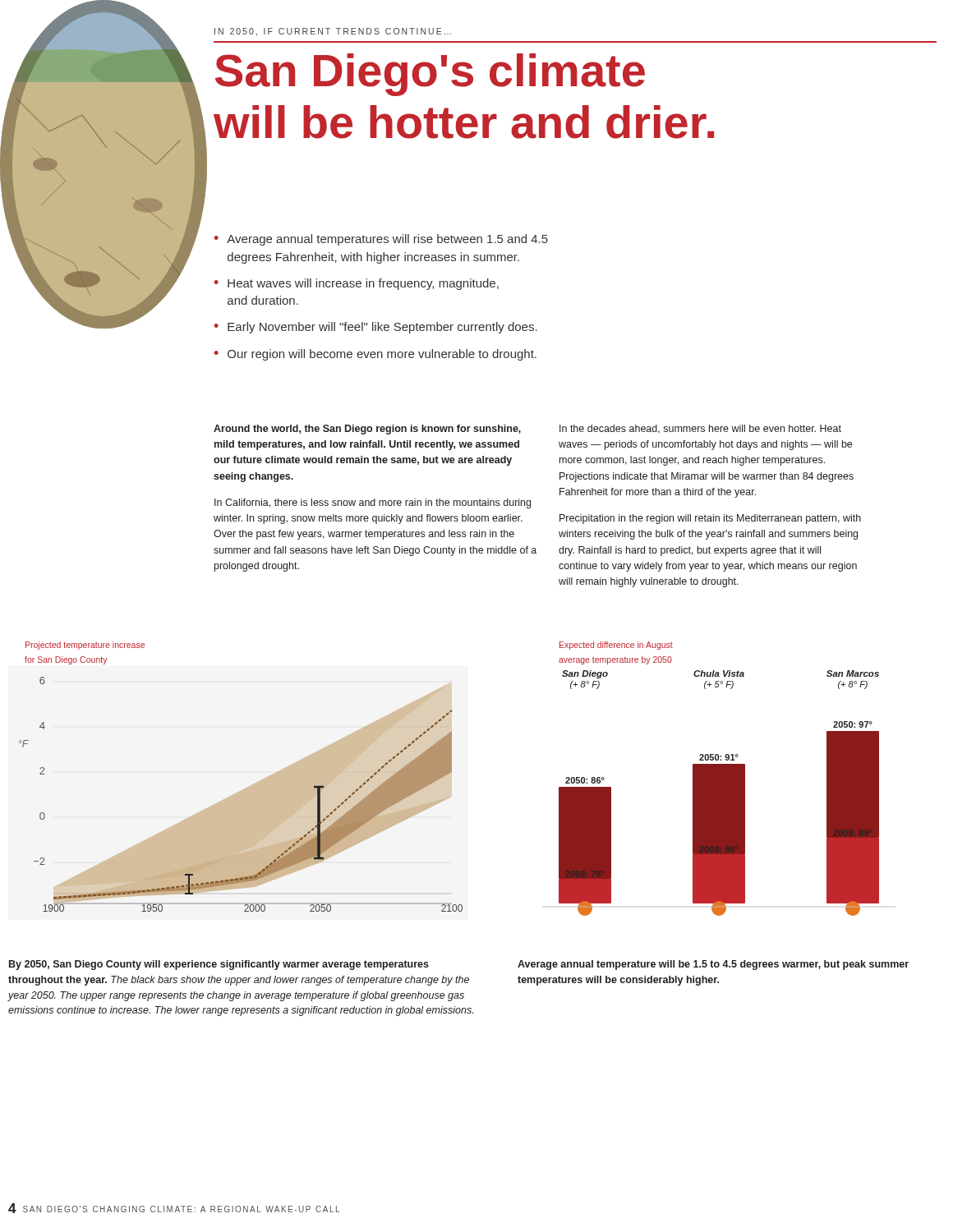Select the photo
953x1232 pixels.
103,172
